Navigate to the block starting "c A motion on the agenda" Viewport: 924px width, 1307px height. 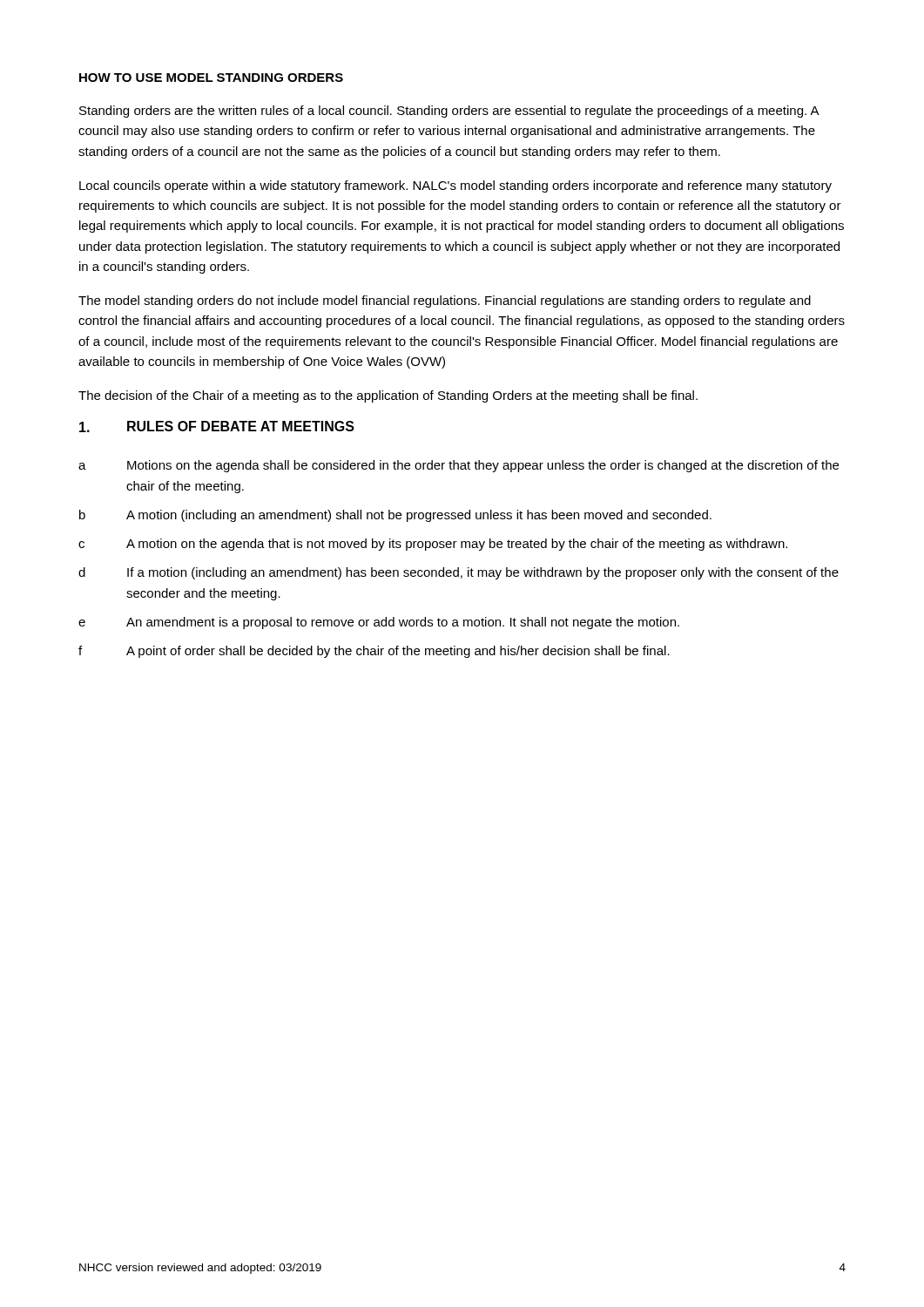click(462, 543)
